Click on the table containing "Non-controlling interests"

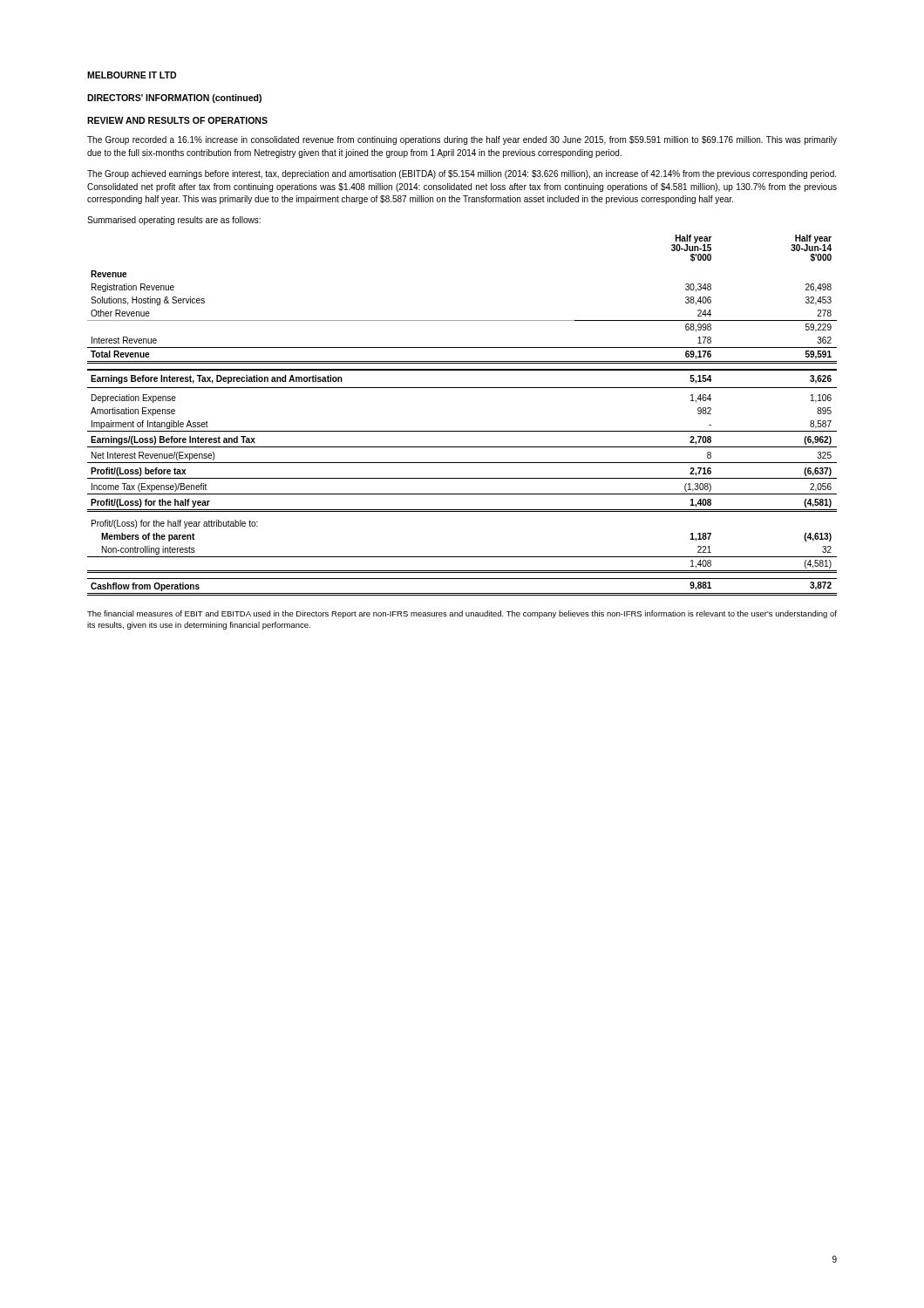pos(462,413)
